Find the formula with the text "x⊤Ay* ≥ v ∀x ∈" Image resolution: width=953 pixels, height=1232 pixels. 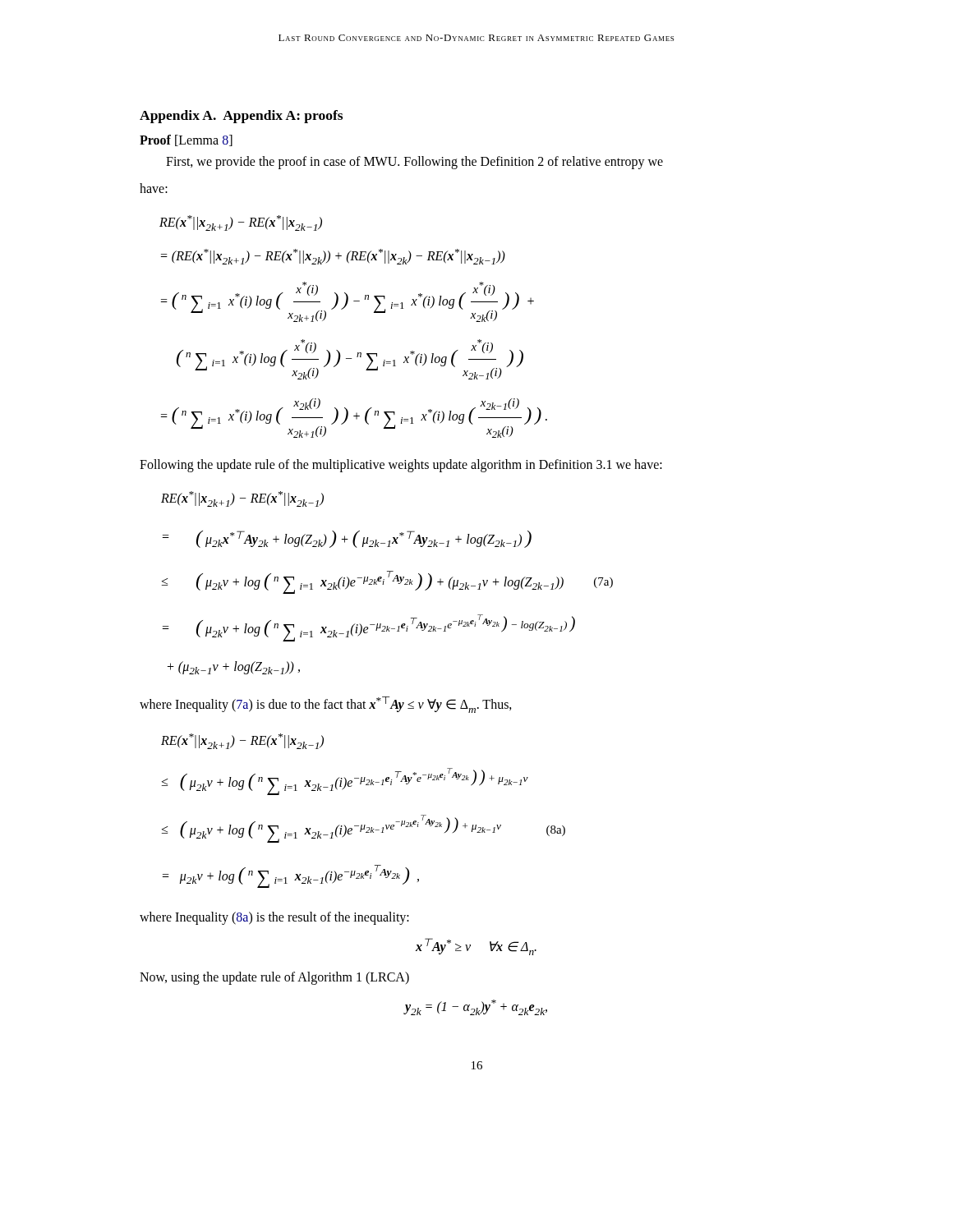tap(476, 946)
